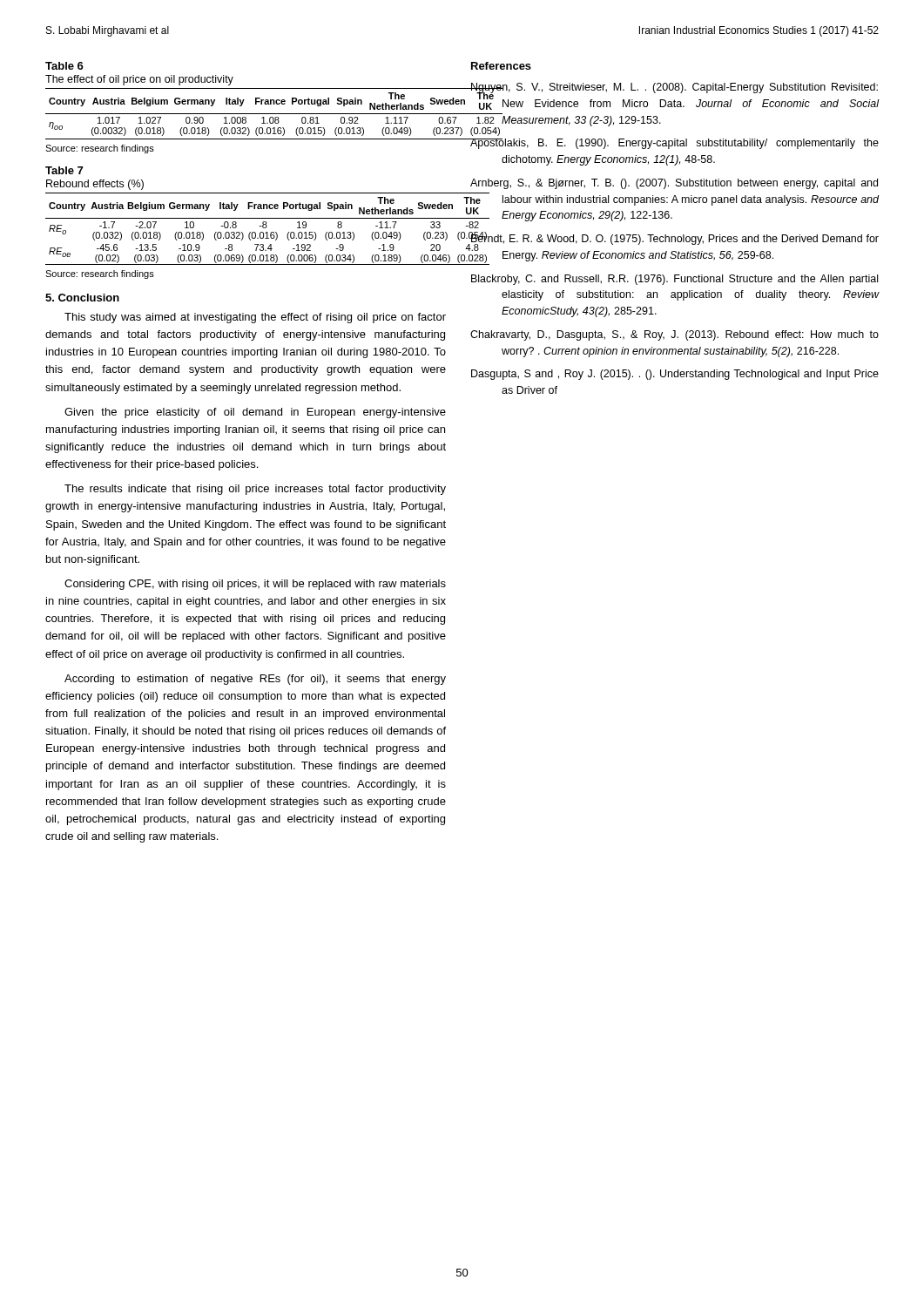The height and width of the screenshot is (1307, 924).
Task: Locate the table with the text "0.81 (0.015)"
Action: [x=246, y=114]
